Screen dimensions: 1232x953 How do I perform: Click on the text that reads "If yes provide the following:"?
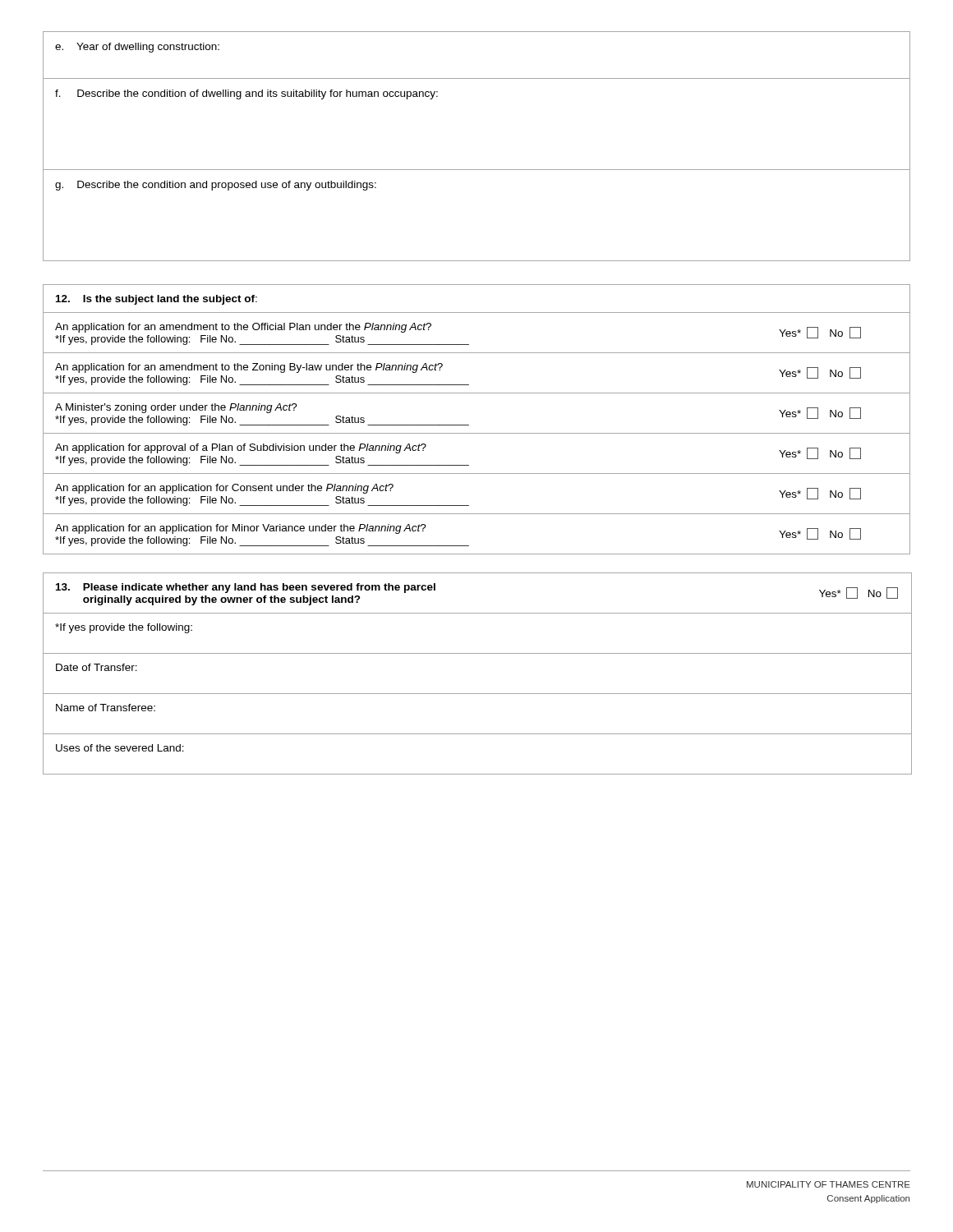coord(124,627)
